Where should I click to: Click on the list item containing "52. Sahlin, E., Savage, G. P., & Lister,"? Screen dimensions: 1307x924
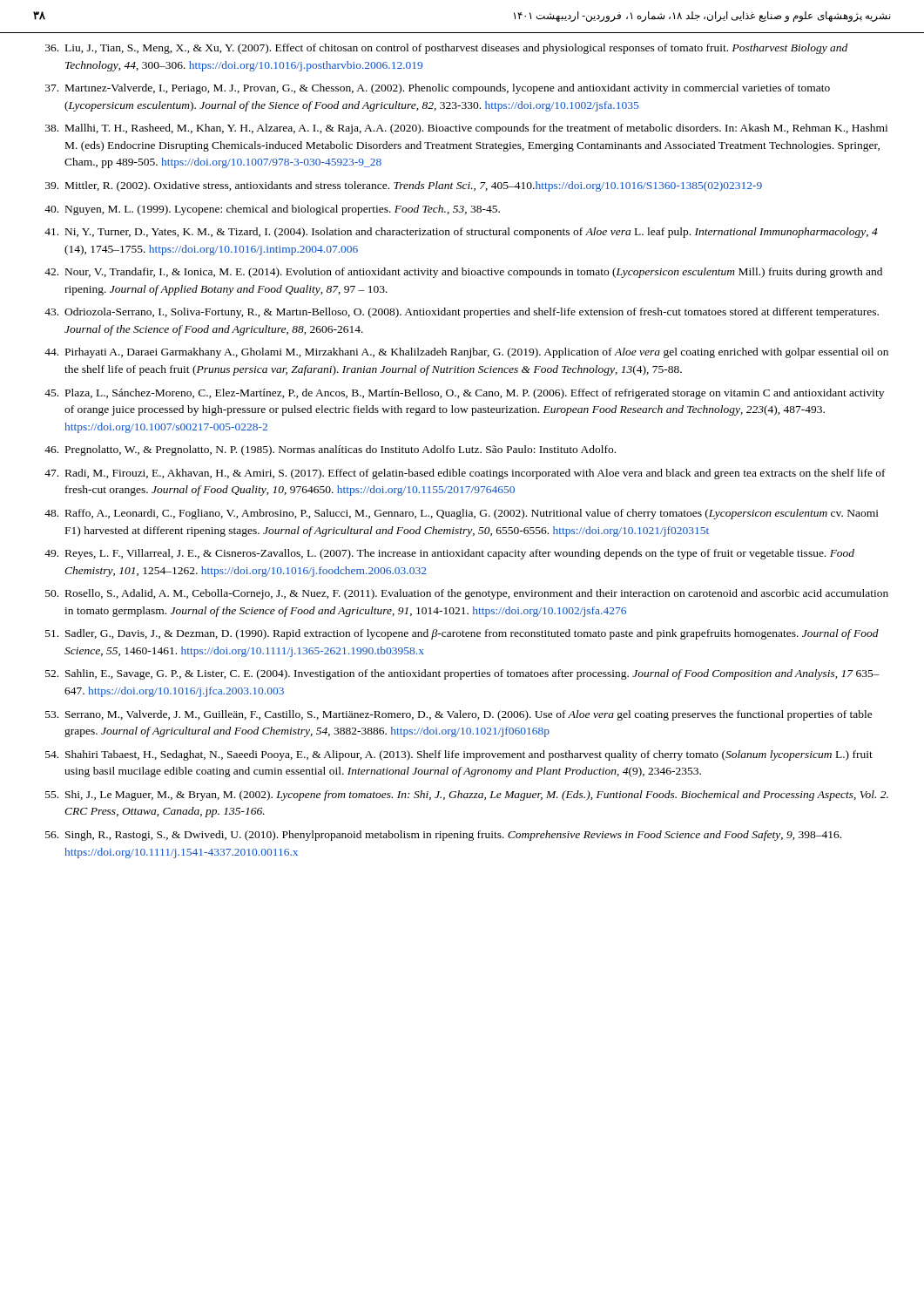pyautogui.click(x=462, y=682)
